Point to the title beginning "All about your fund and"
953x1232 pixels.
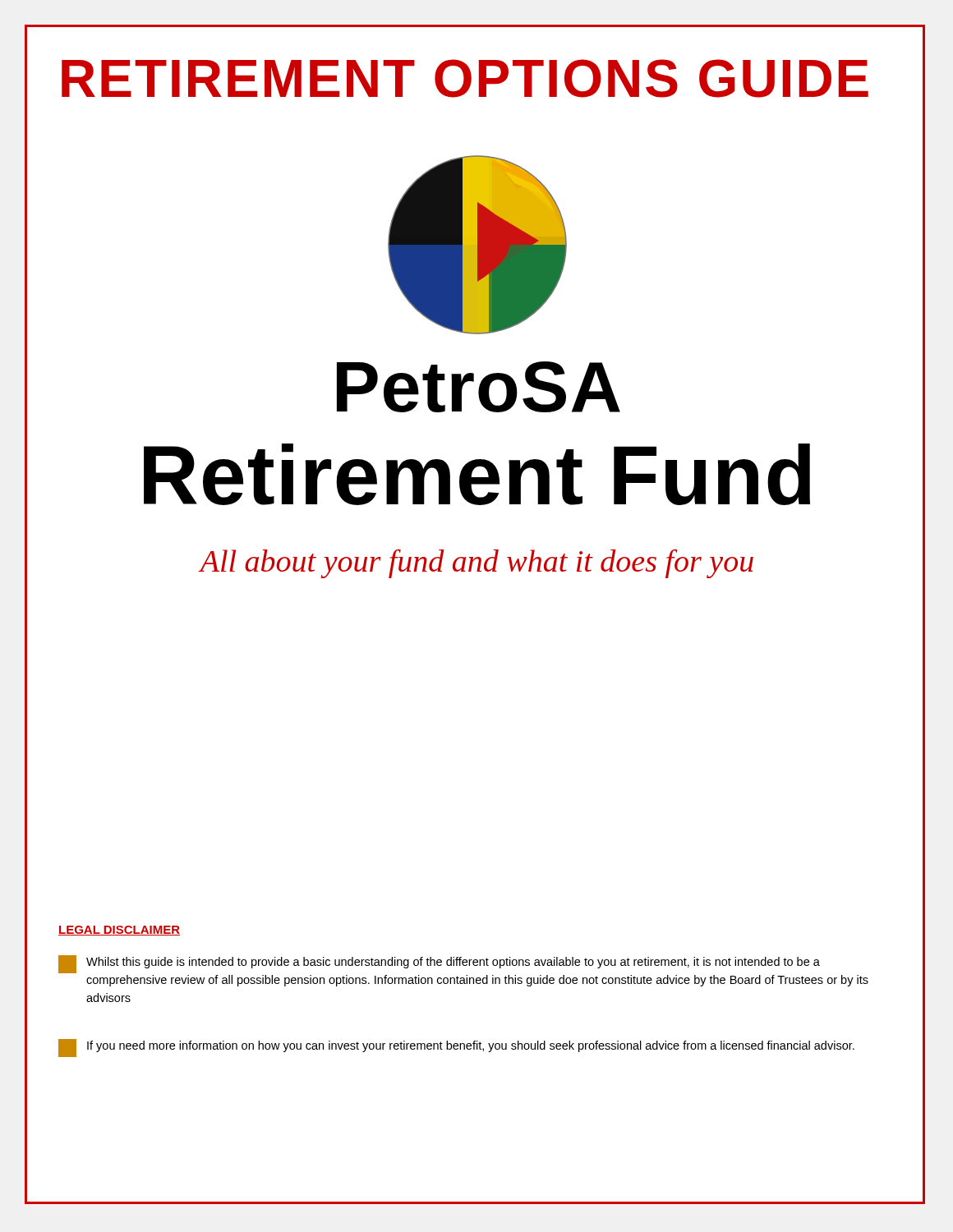point(477,561)
